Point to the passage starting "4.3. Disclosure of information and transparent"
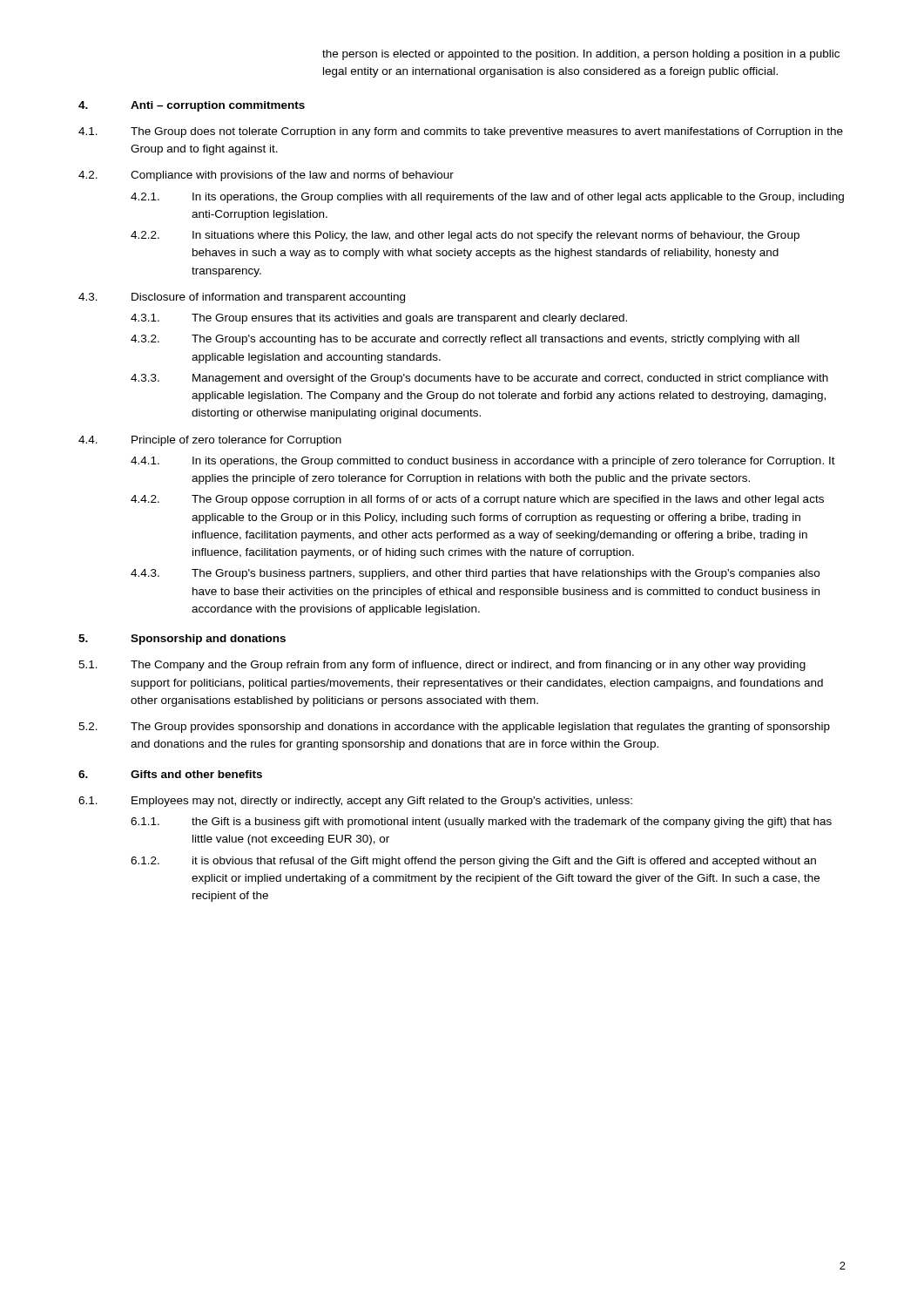Viewport: 924px width, 1307px height. click(x=242, y=298)
